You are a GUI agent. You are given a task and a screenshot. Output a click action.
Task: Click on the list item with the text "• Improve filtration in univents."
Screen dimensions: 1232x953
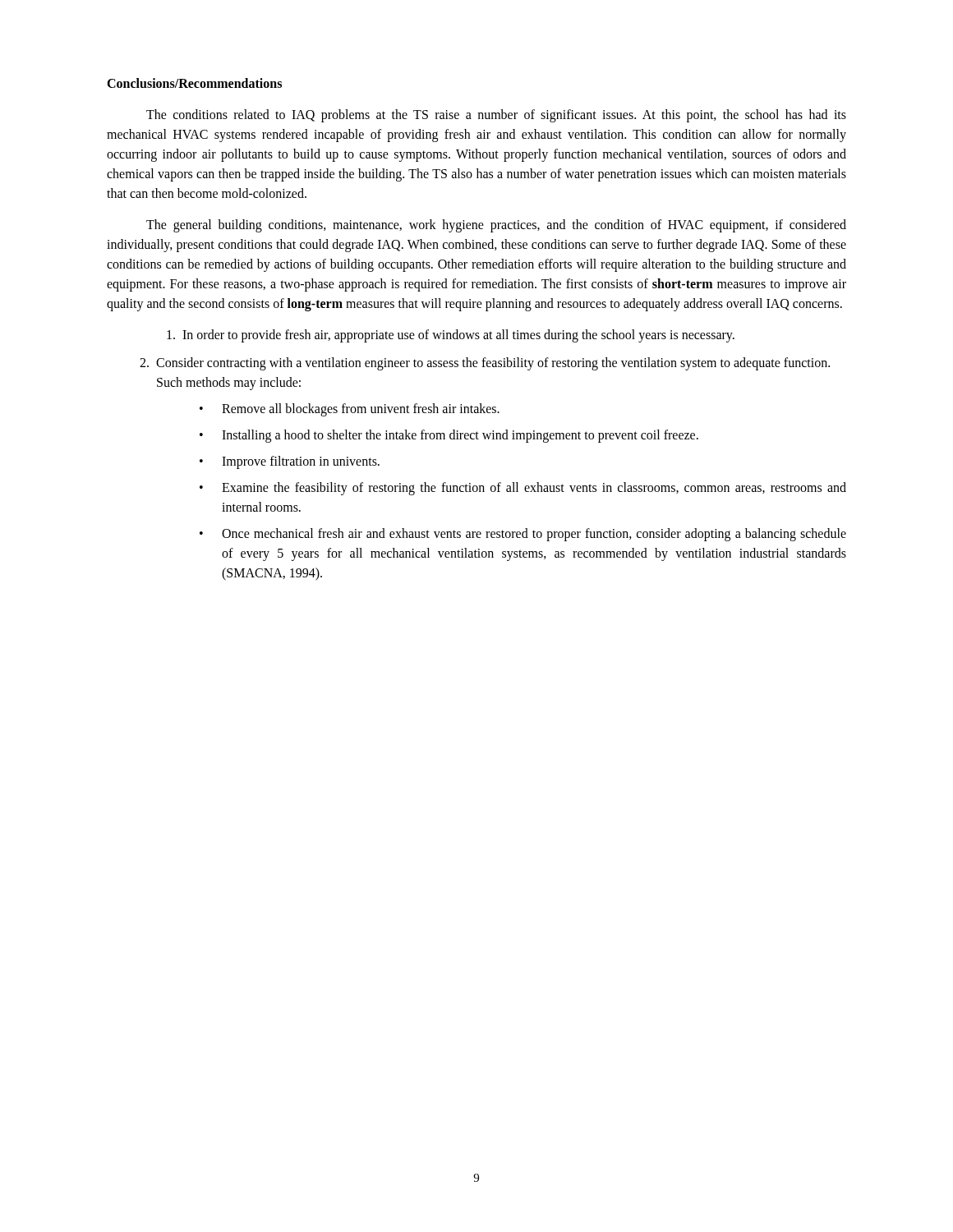tap(290, 462)
